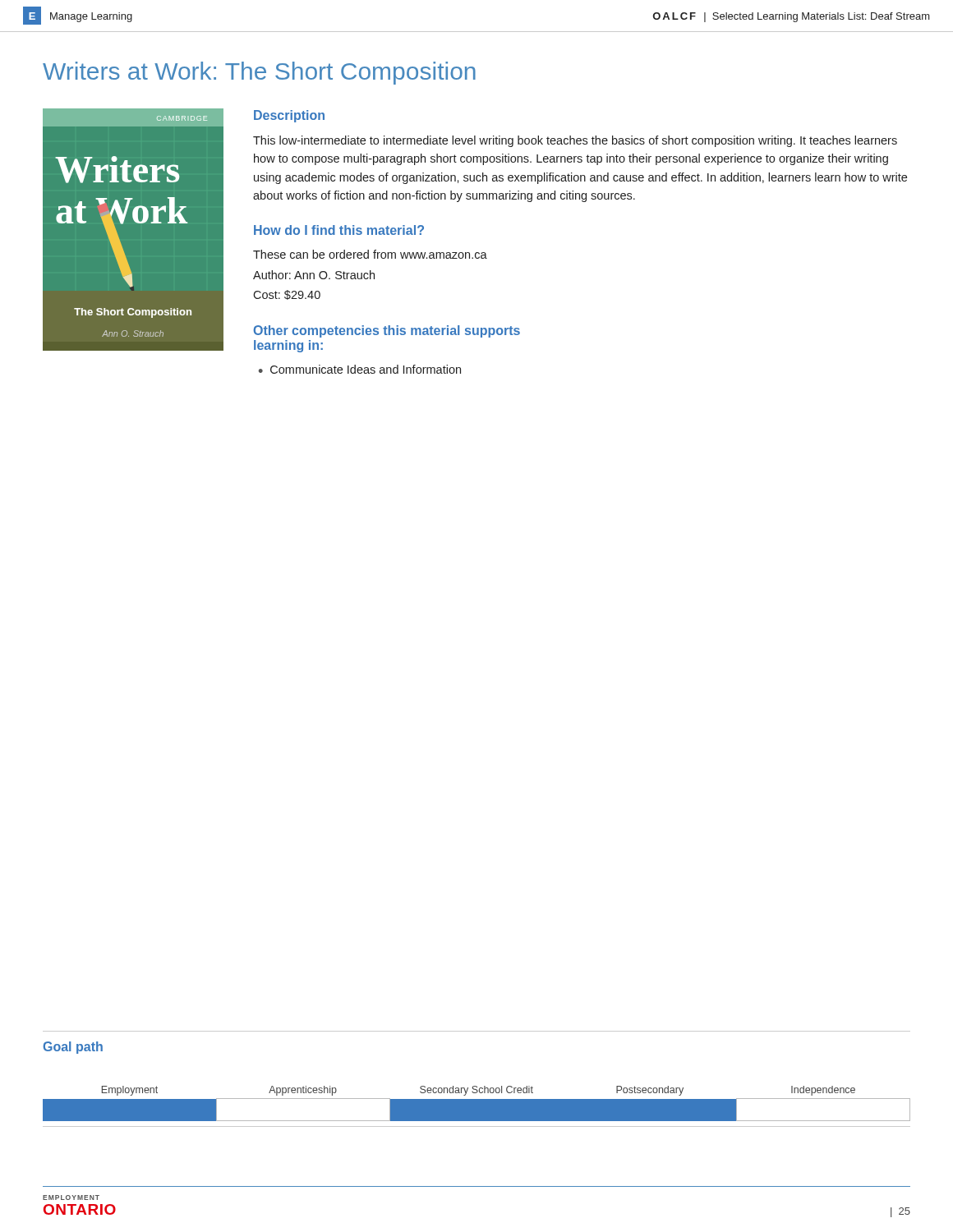Viewport: 953px width, 1232px height.
Task: Locate the table
Action: click(x=476, y=1104)
